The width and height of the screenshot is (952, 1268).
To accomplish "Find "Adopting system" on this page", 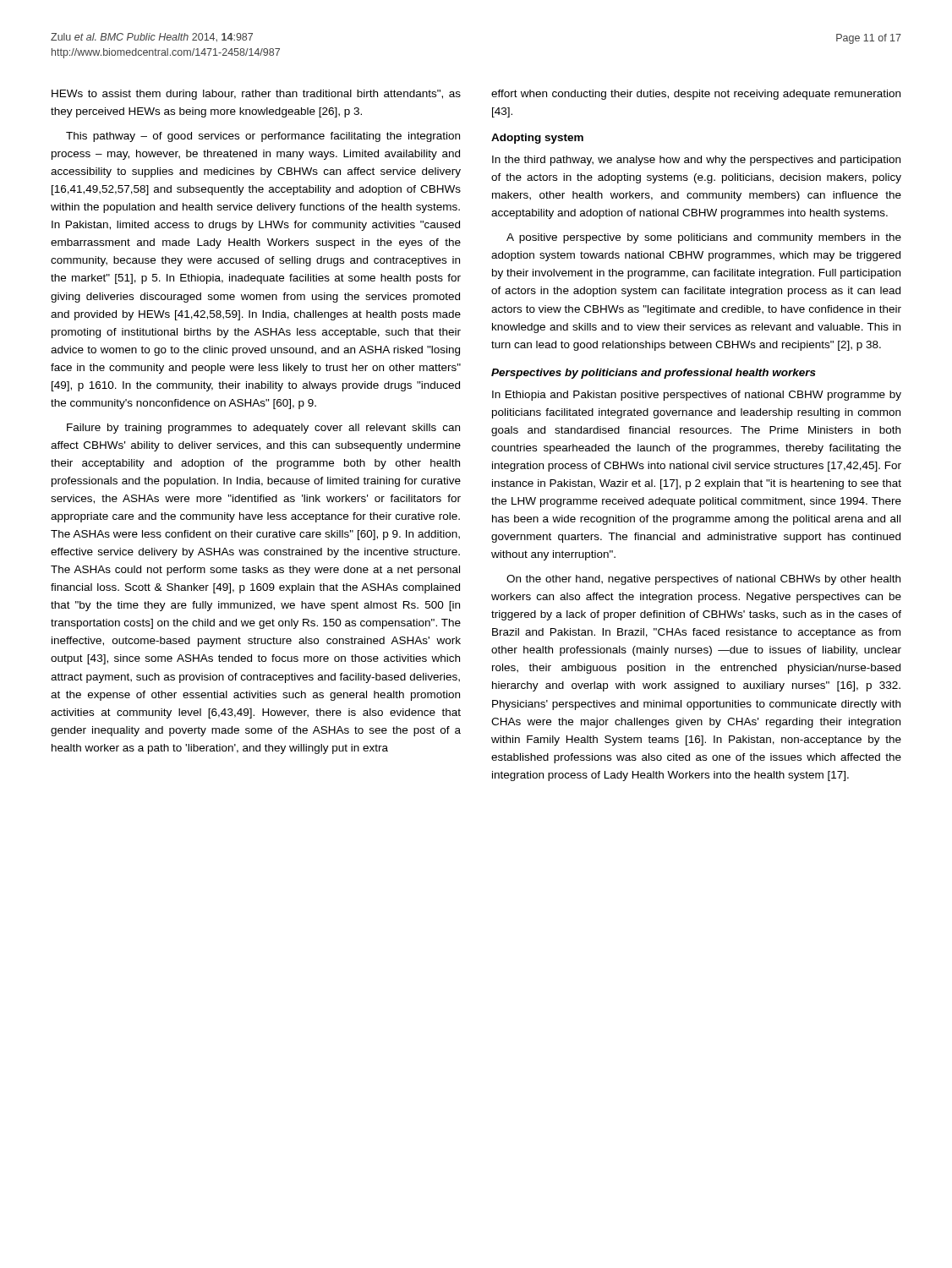I will point(537,137).
